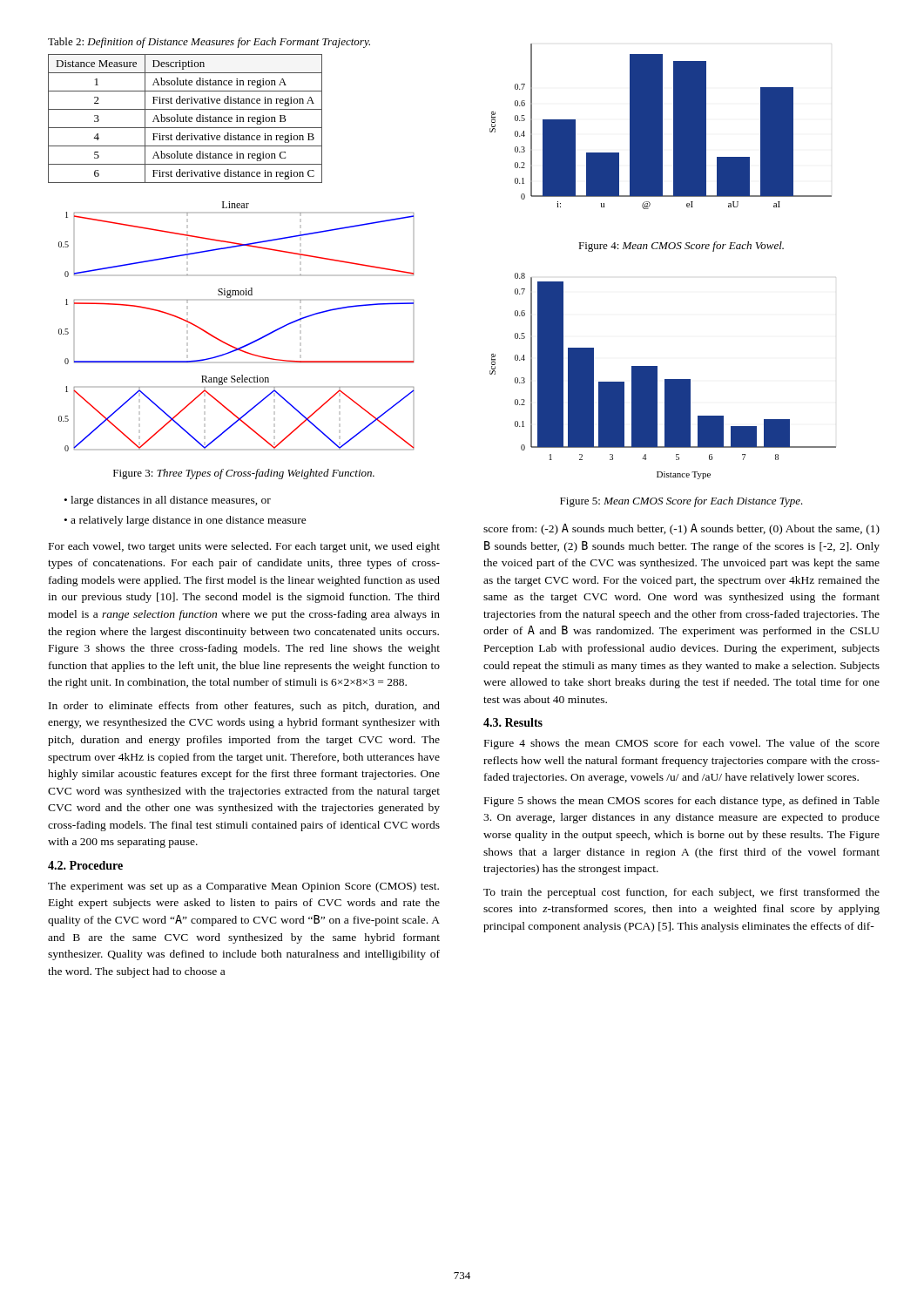Screen dimensions: 1307x924
Task: Click on the text block starting "Figure 4 shows the mean CMOS score"
Action: [681, 760]
